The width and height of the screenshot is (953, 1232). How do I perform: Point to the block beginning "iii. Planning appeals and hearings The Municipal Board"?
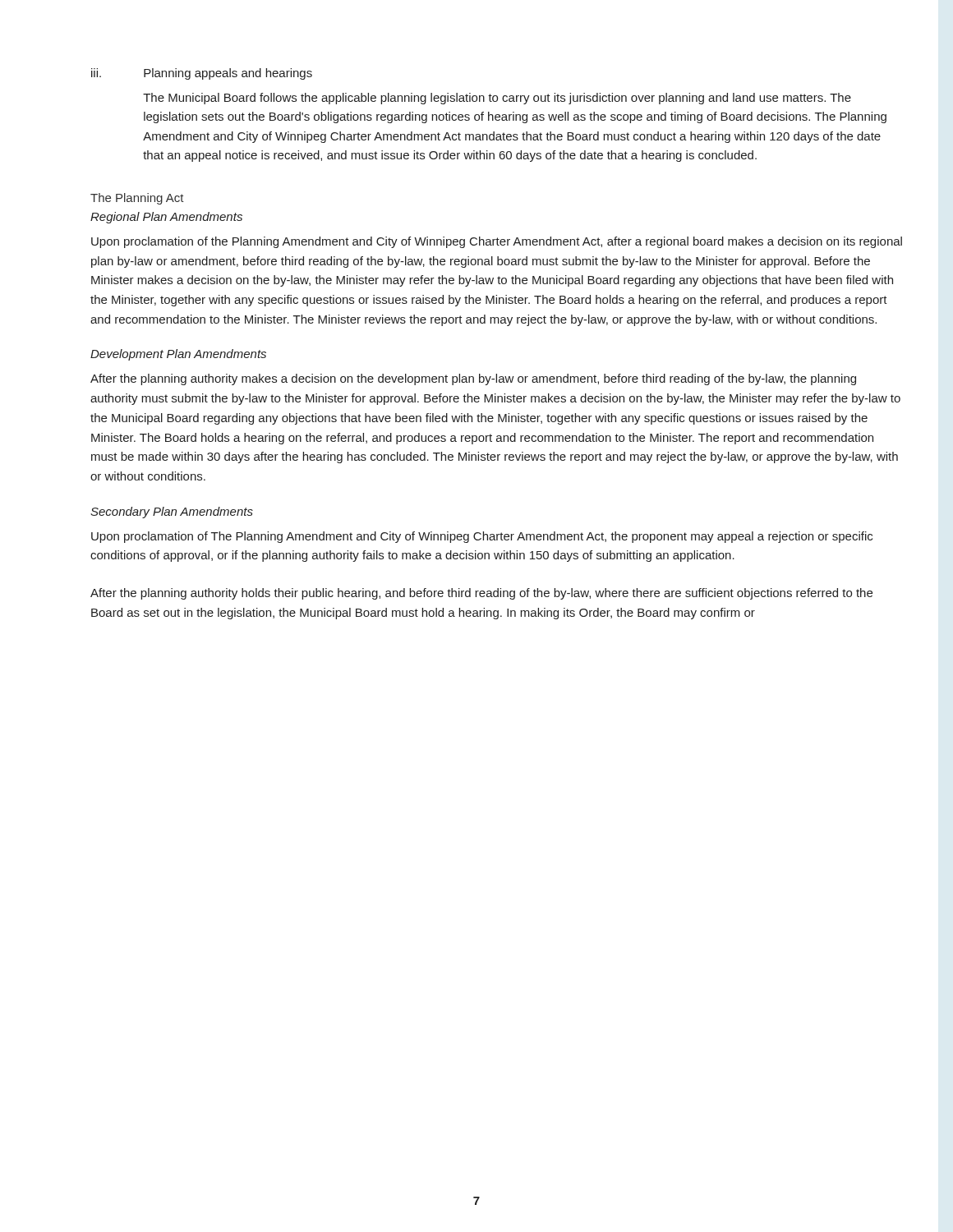[497, 115]
